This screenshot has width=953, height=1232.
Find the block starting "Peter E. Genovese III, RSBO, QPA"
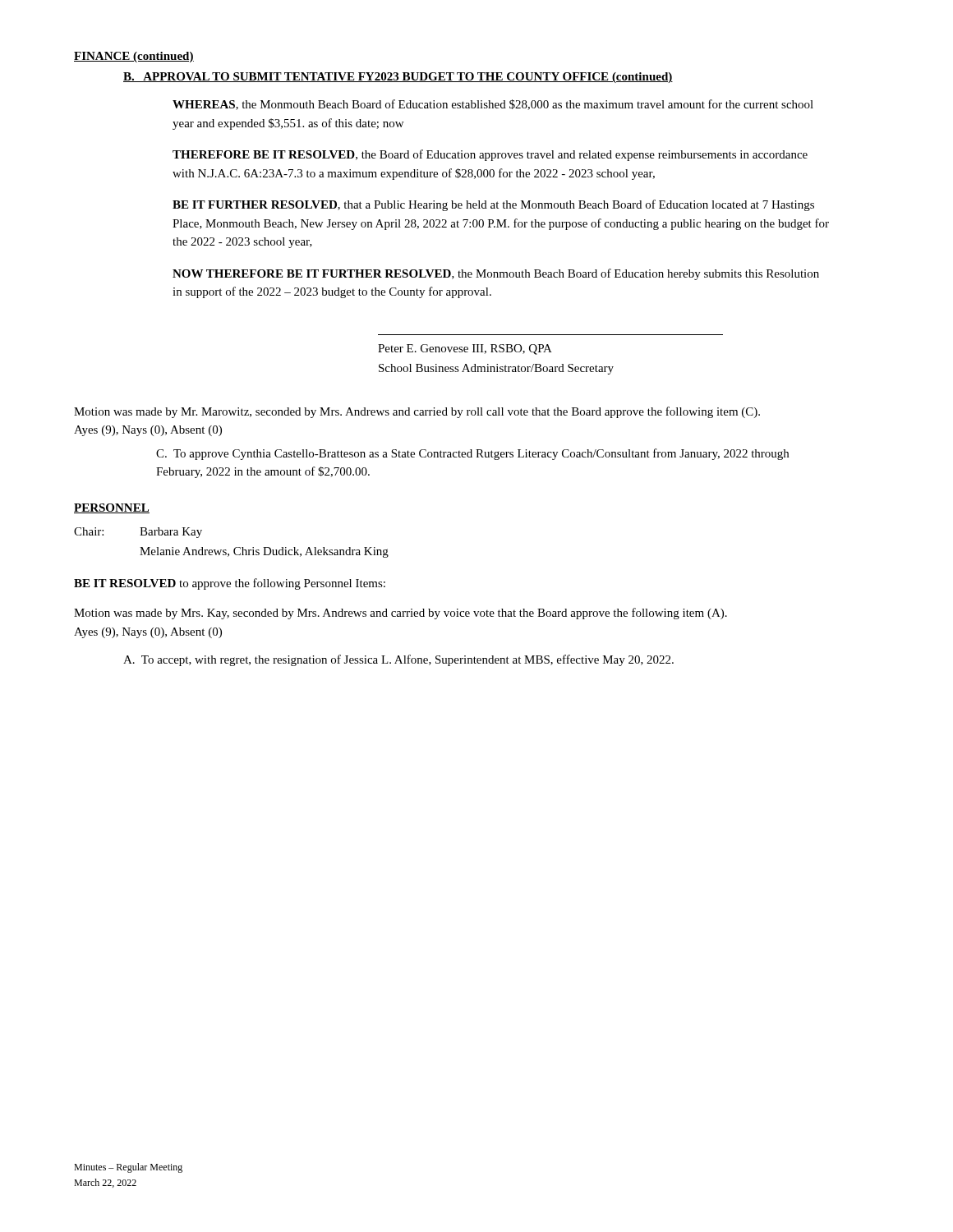pyautogui.click(x=496, y=358)
